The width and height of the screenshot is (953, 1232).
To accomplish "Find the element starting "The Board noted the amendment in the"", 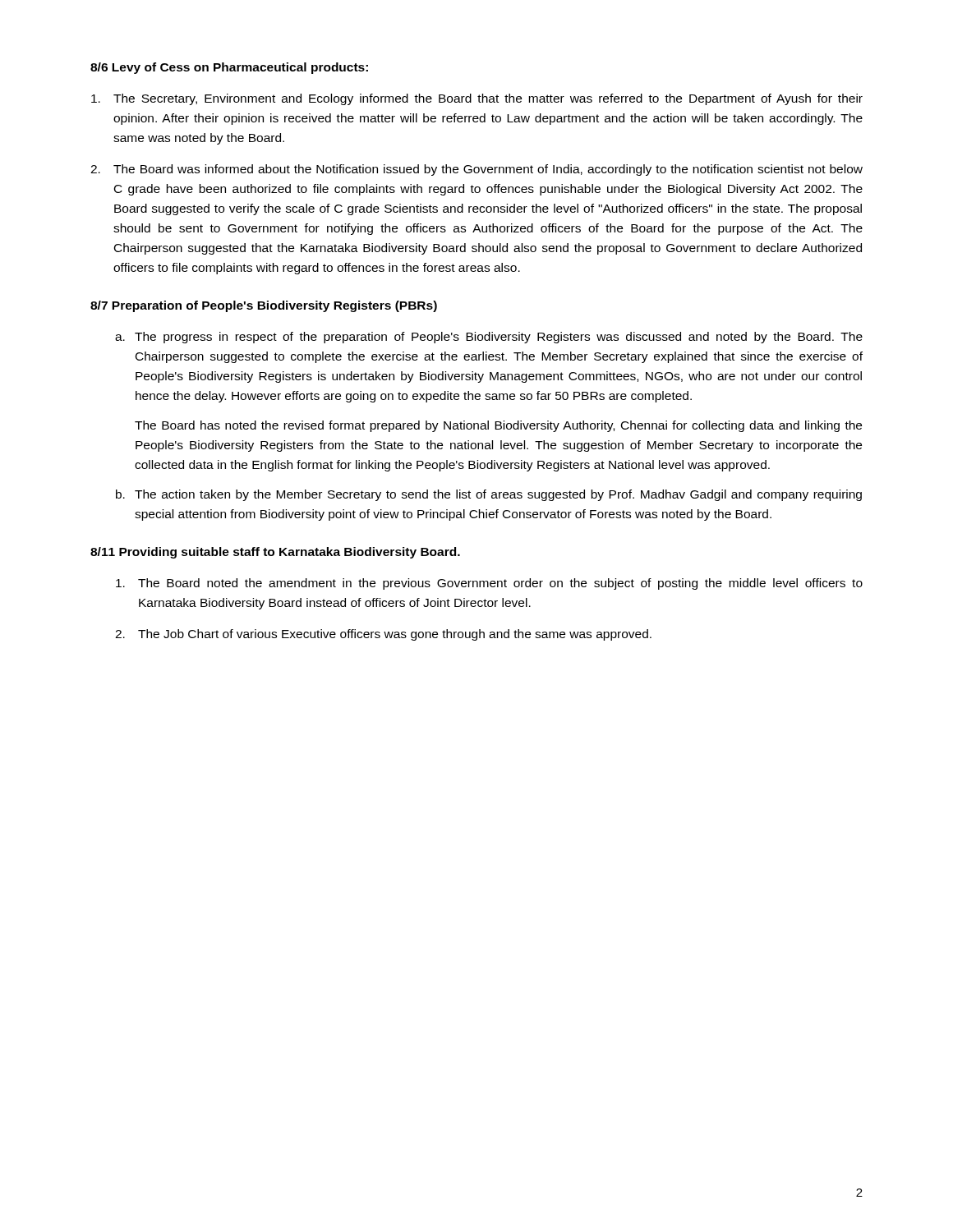I will (x=489, y=593).
